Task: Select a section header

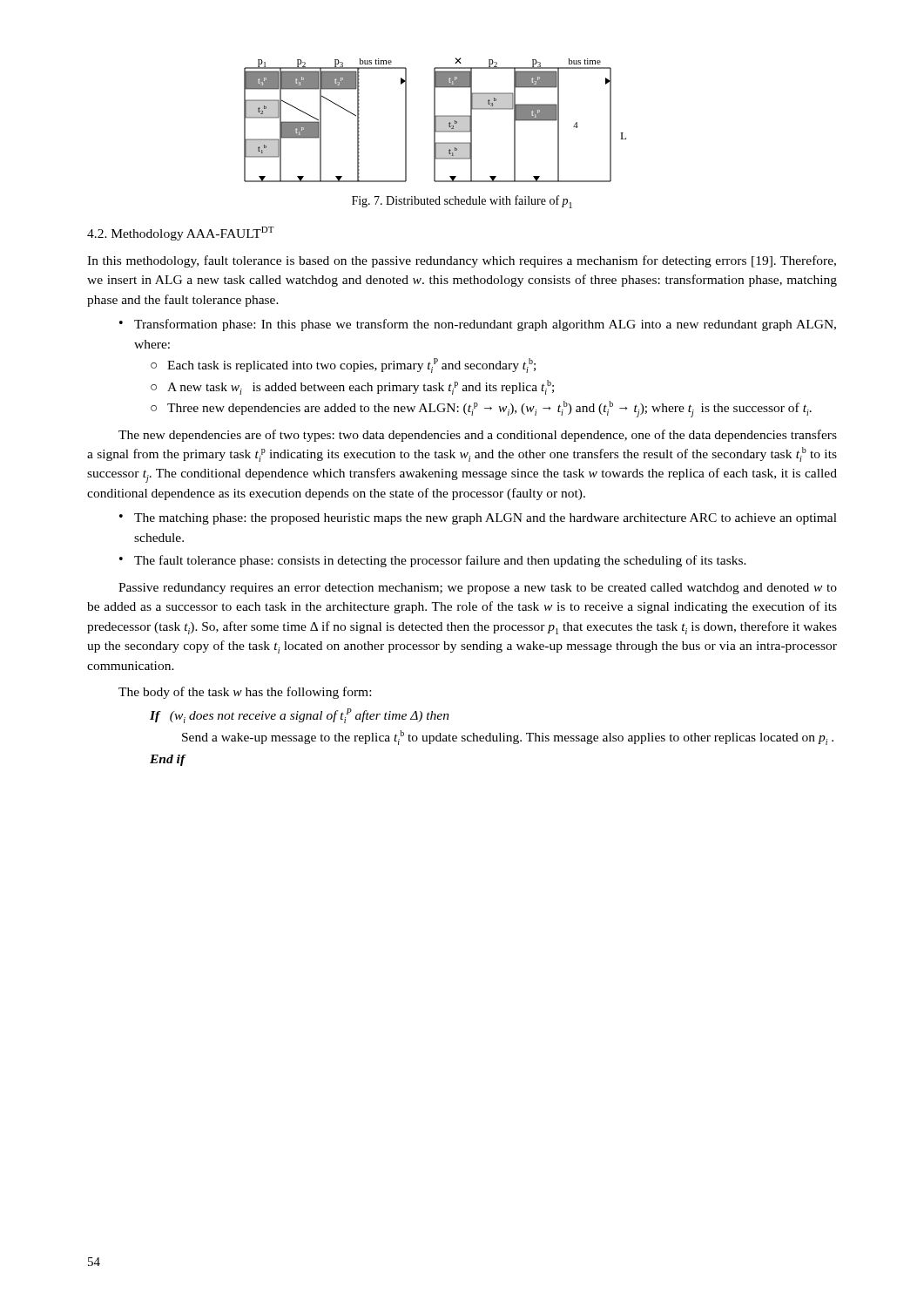Action: click(x=181, y=232)
